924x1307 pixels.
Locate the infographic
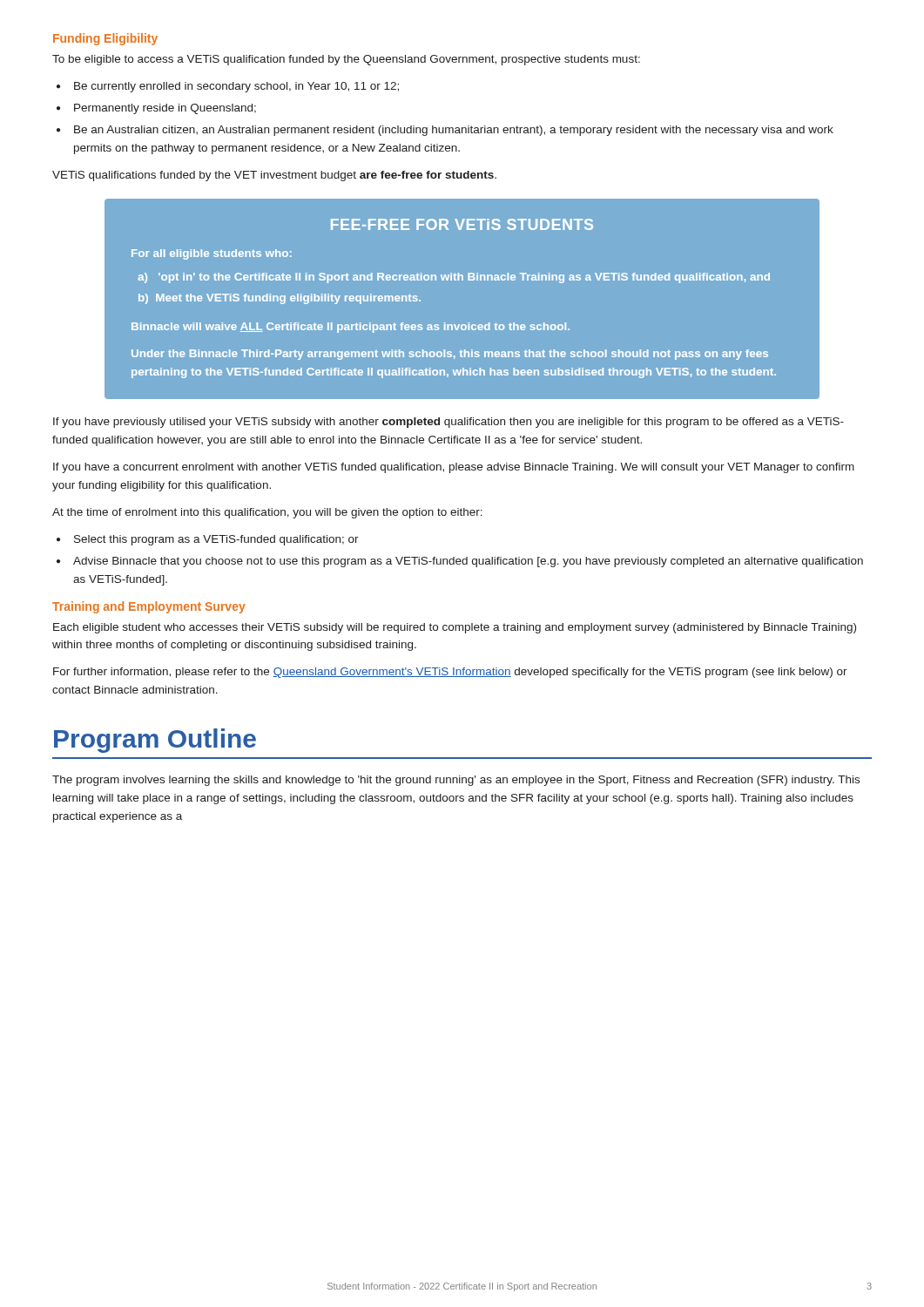[462, 299]
